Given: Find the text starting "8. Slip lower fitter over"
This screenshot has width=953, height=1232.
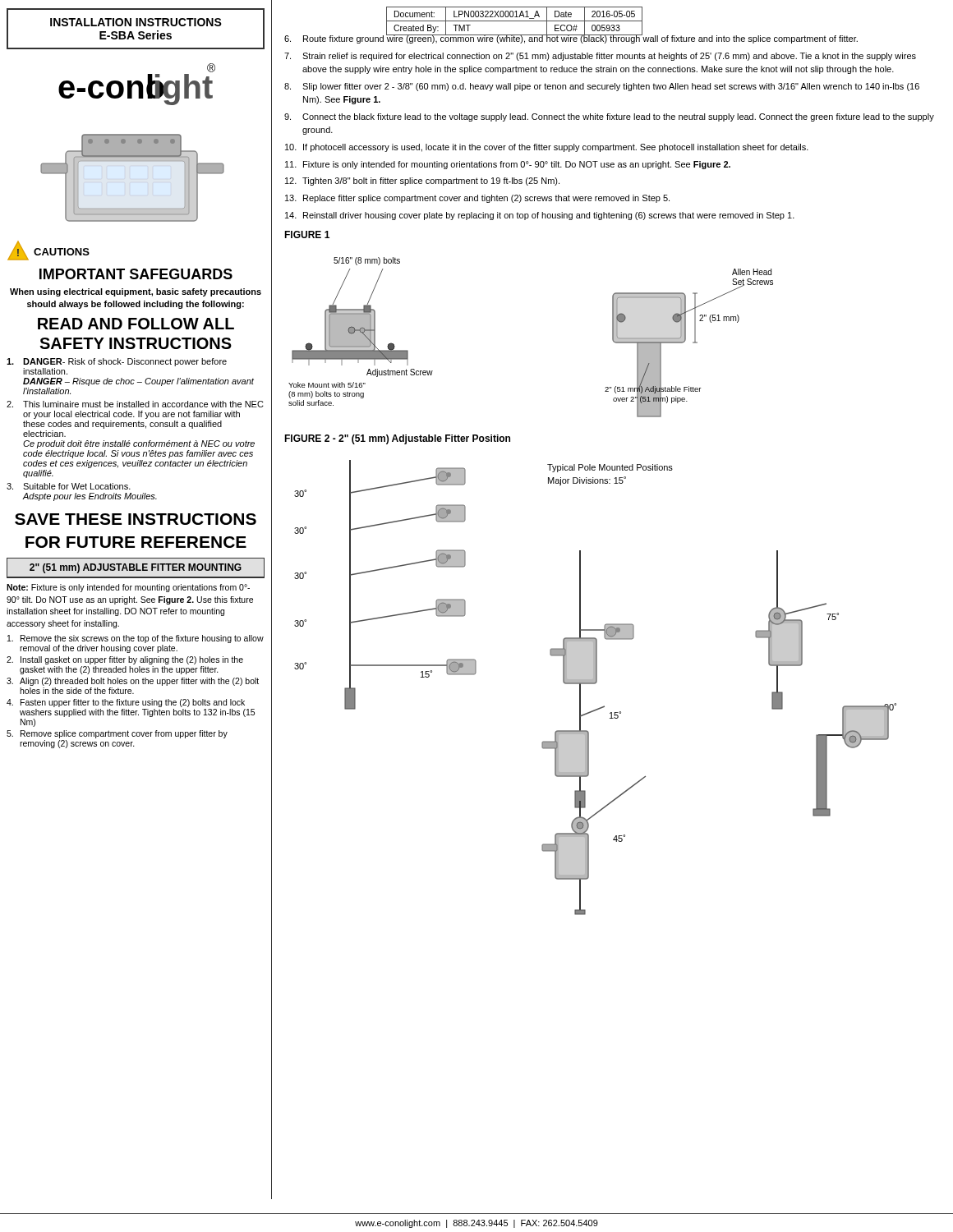Looking at the screenshot, I should [611, 93].
